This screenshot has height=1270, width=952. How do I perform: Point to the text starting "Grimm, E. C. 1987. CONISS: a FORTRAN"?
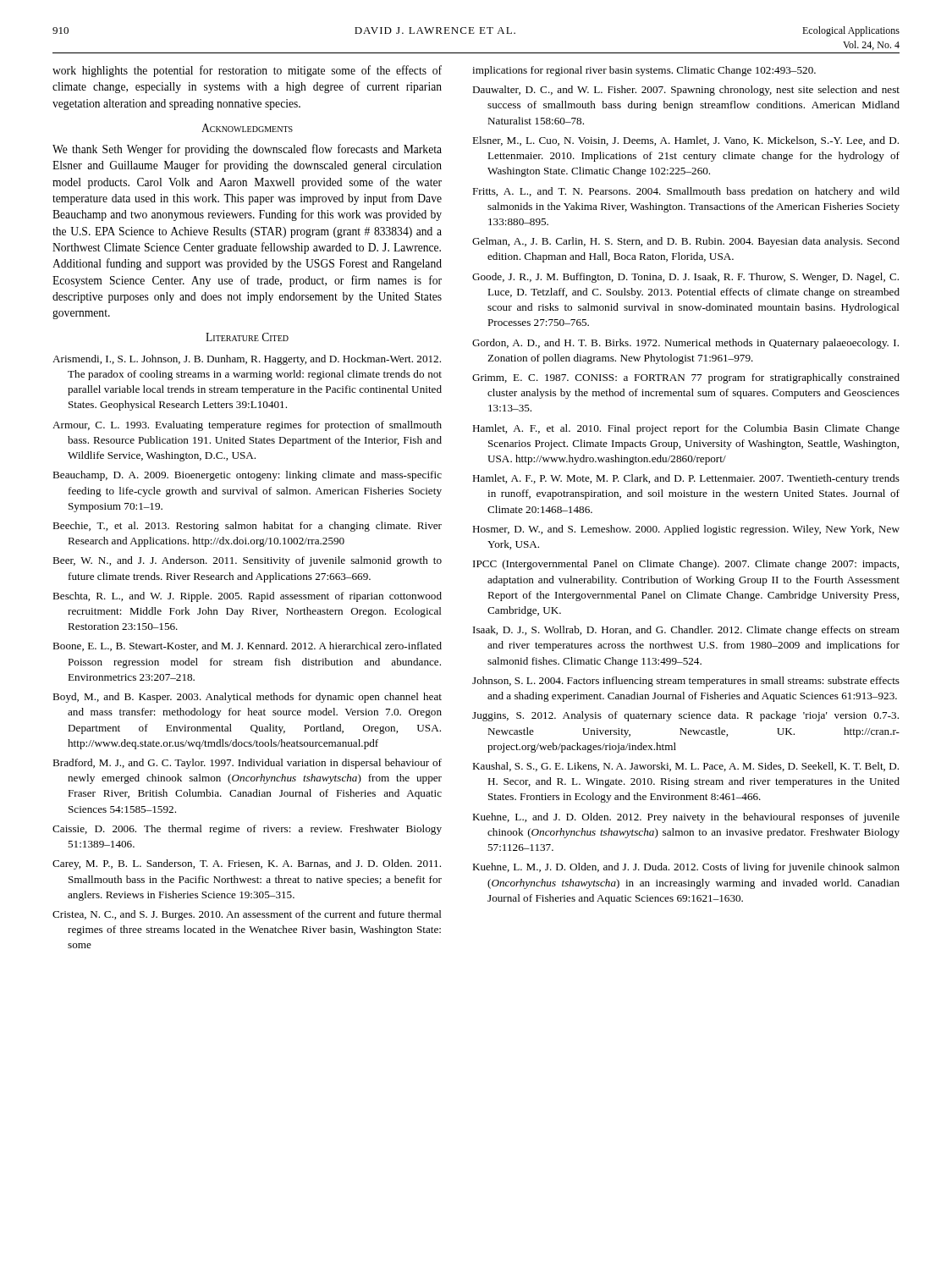[x=686, y=393]
